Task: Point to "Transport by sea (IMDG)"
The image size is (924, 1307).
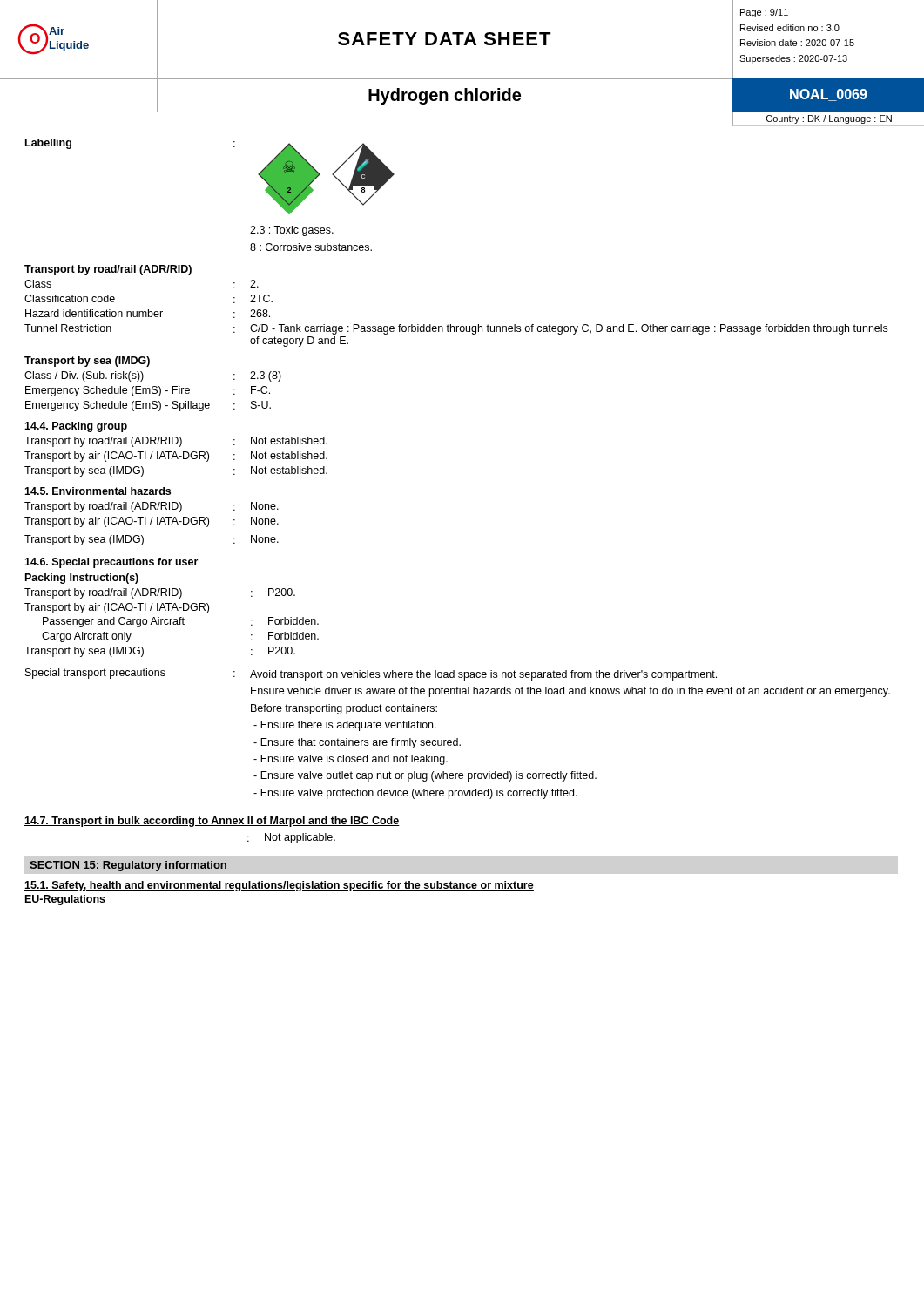Action: (x=87, y=361)
